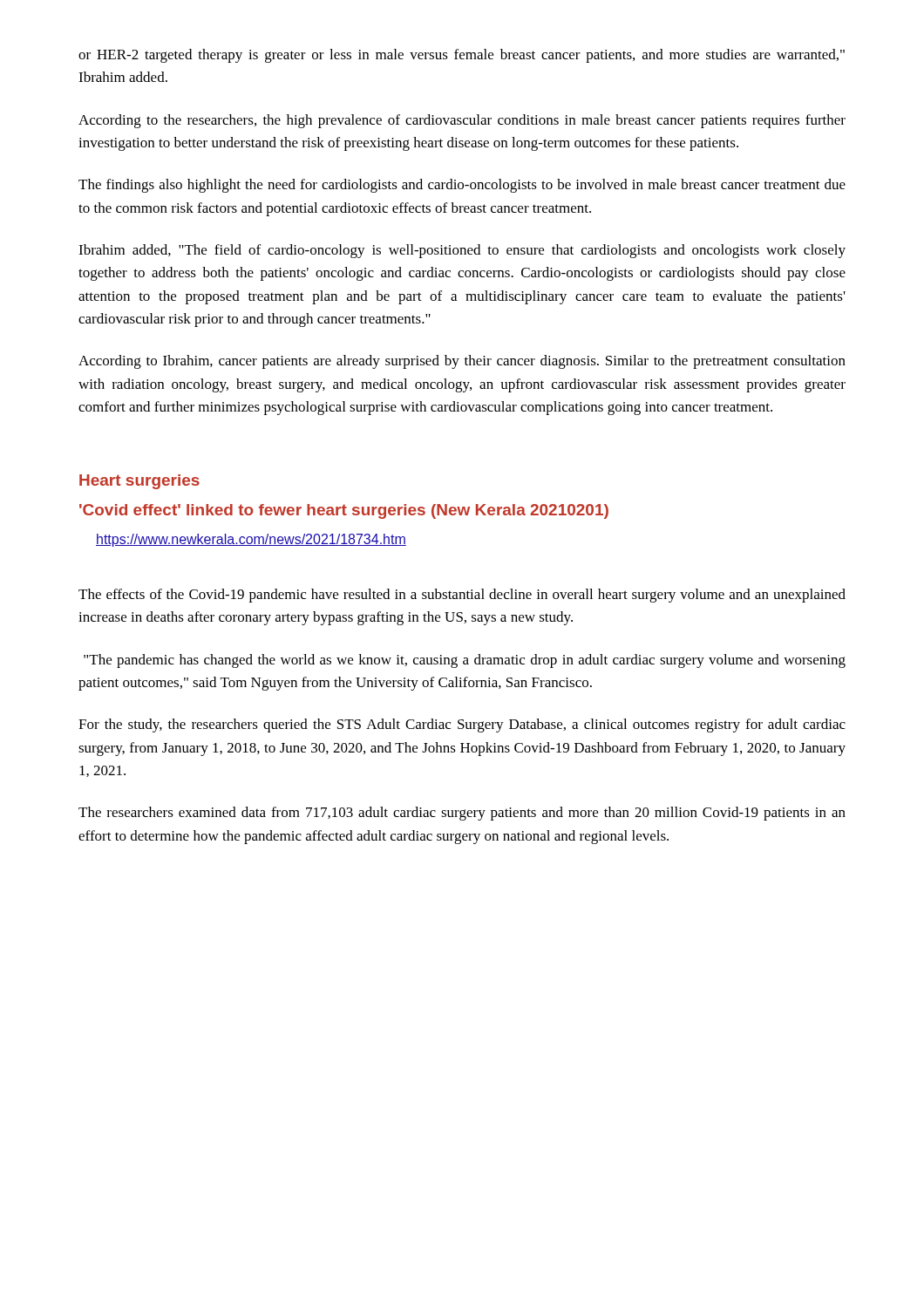Viewport: 924px width, 1308px height.
Task: Locate the text block containing "or HER-2 targeted therapy"
Action: pyautogui.click(x=462, y=66)
